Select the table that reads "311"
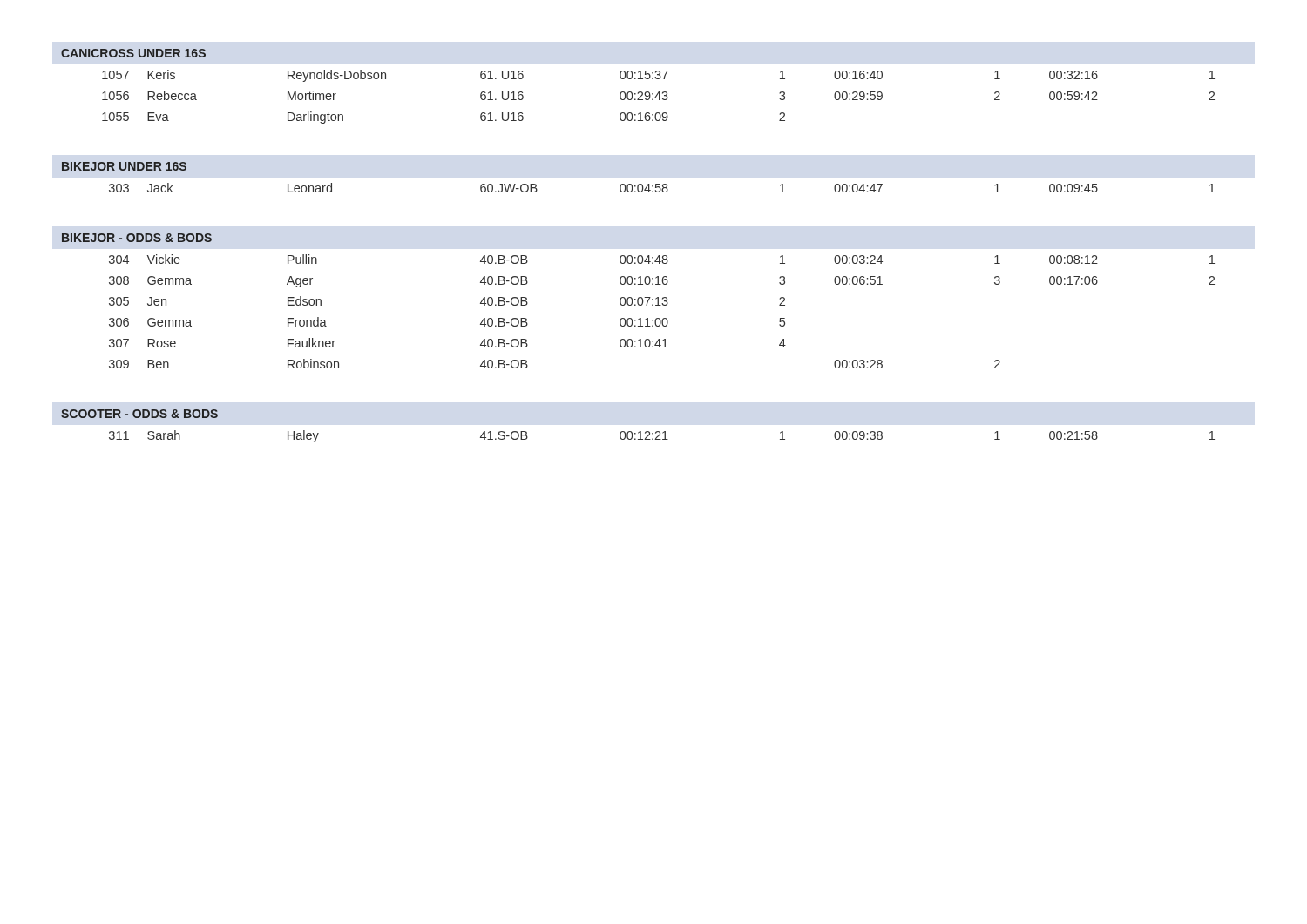The height and width of the screenshot is (924, 1307). 654,435
